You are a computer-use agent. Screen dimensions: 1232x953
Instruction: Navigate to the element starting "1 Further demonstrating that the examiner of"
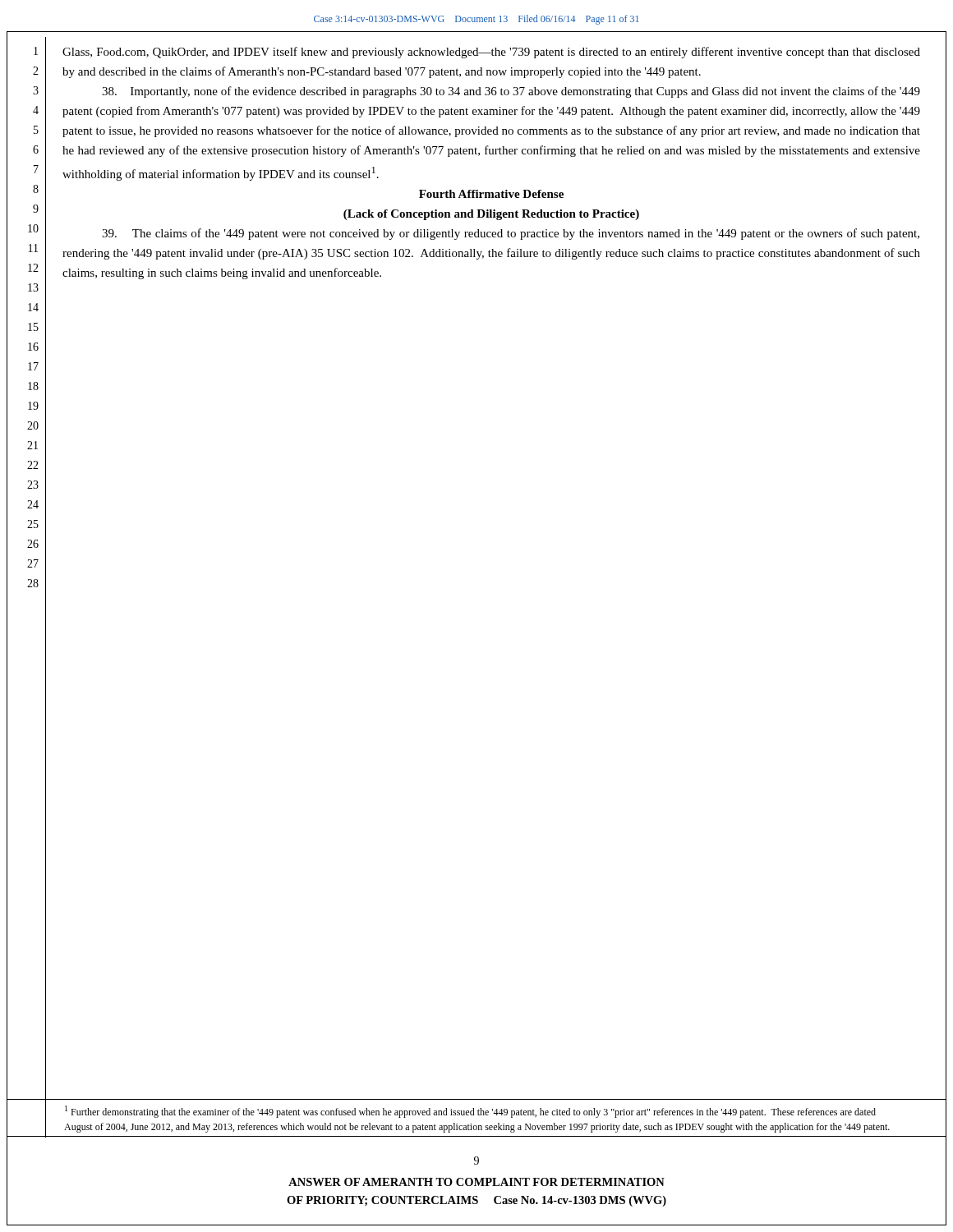[477, 1118]
